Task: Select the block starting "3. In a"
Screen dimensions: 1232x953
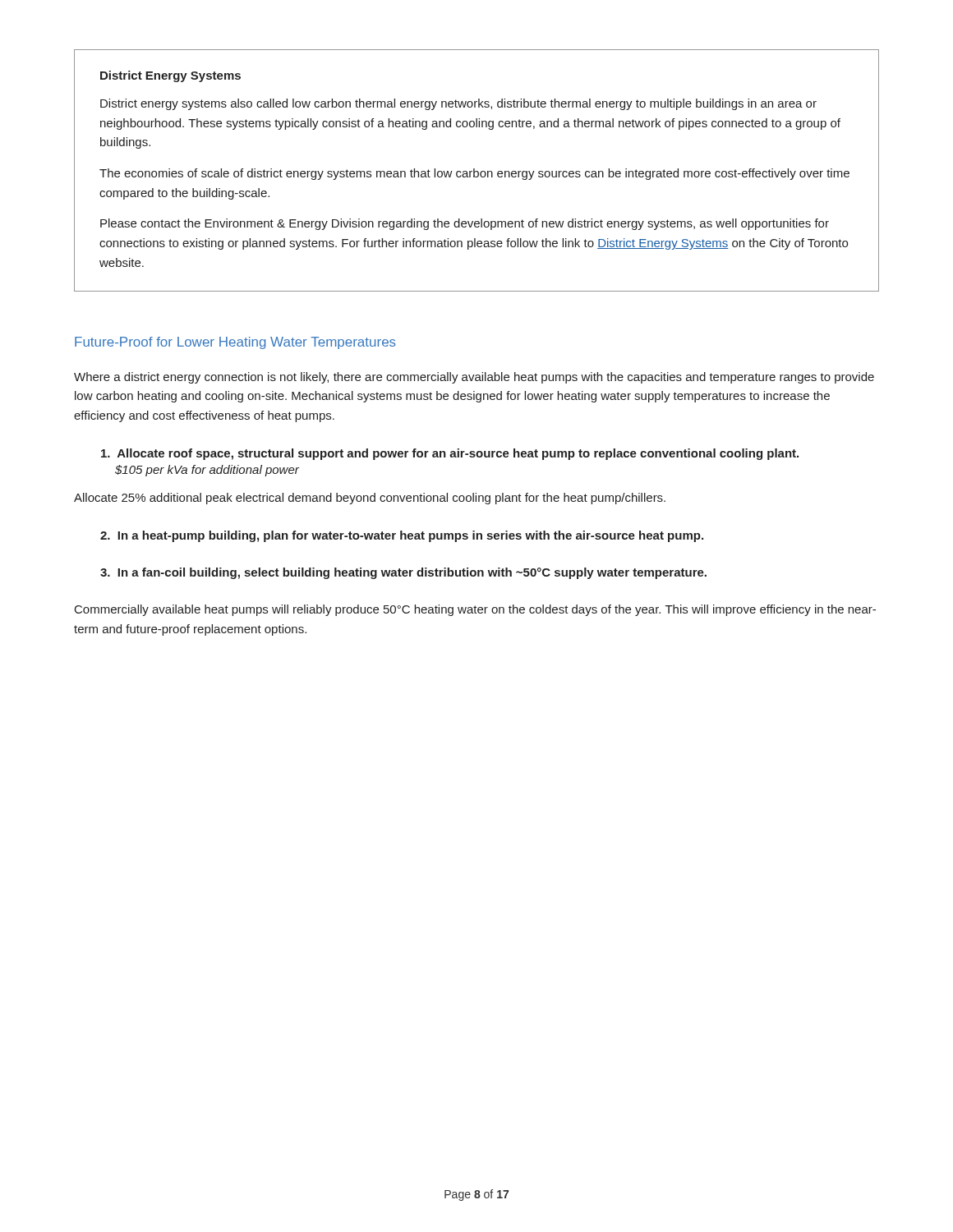Action: click(x=404, y=572)
